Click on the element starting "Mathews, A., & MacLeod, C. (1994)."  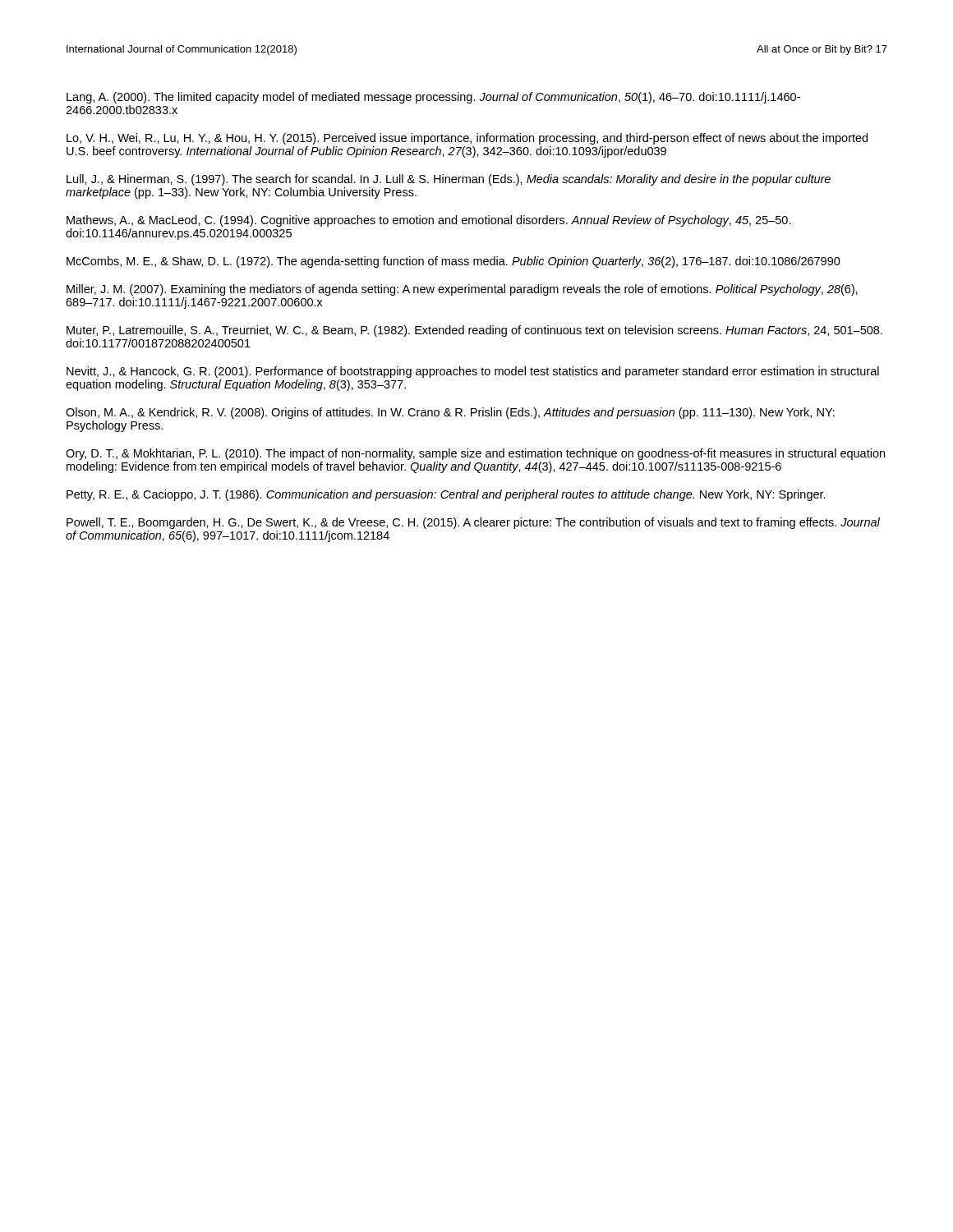point(429,227)
